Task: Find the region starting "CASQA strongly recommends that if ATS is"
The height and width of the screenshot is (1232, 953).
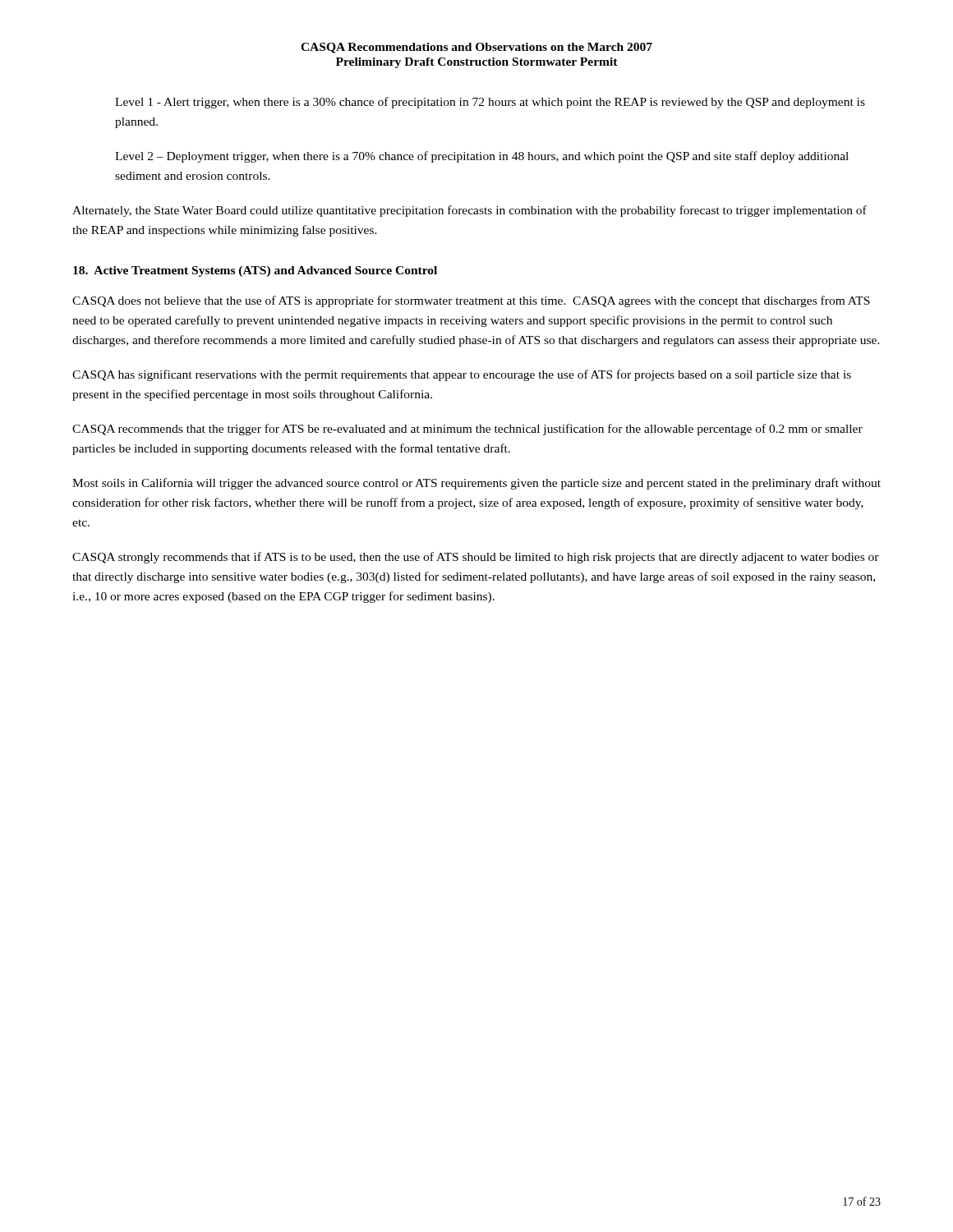Action: point(475,576)
